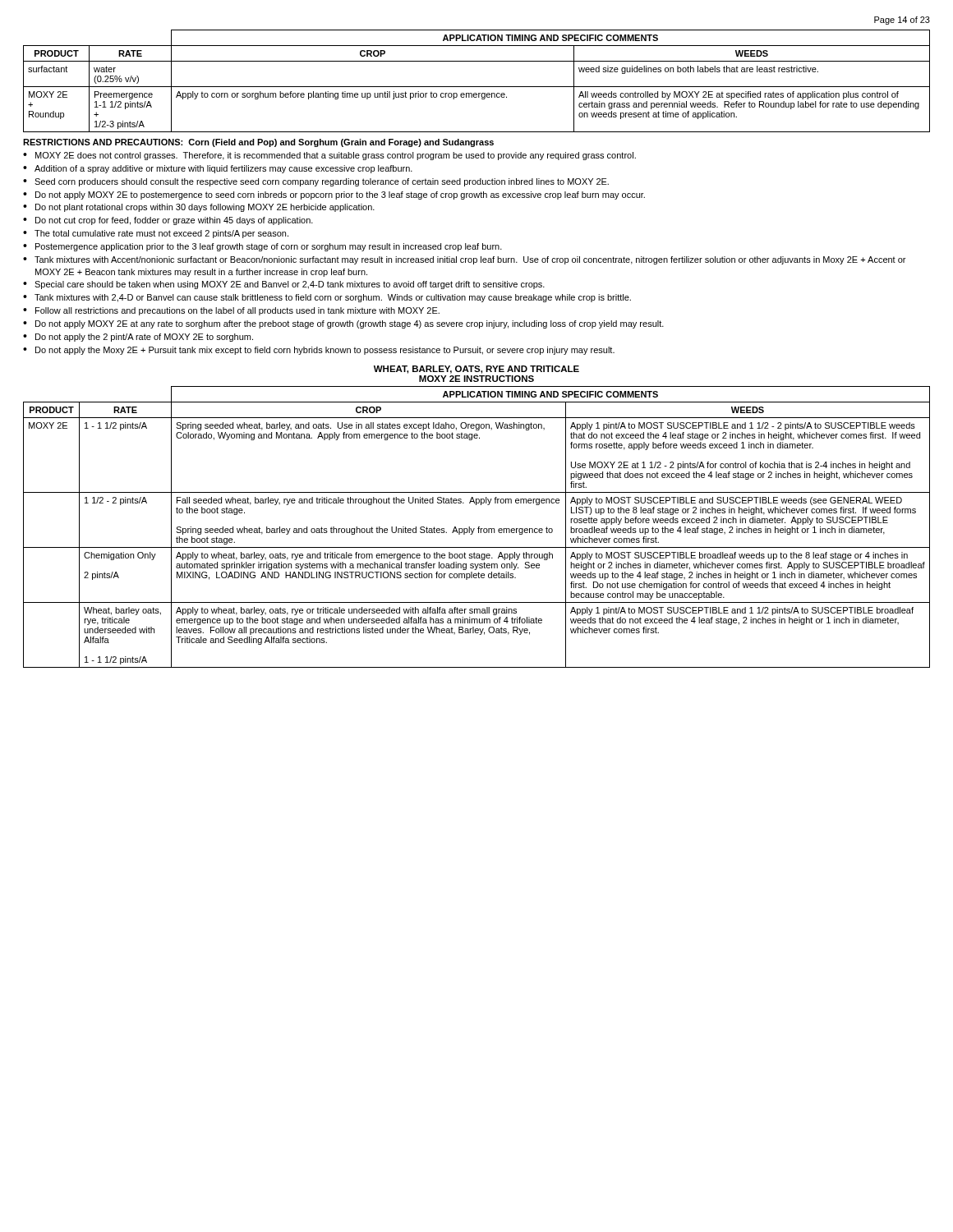The height and width of the screenshot is (1232, 953).
Task: Navigate to the region starting "•Postemergence application prior to the 3 leaf"
Action: click(476, 247)
